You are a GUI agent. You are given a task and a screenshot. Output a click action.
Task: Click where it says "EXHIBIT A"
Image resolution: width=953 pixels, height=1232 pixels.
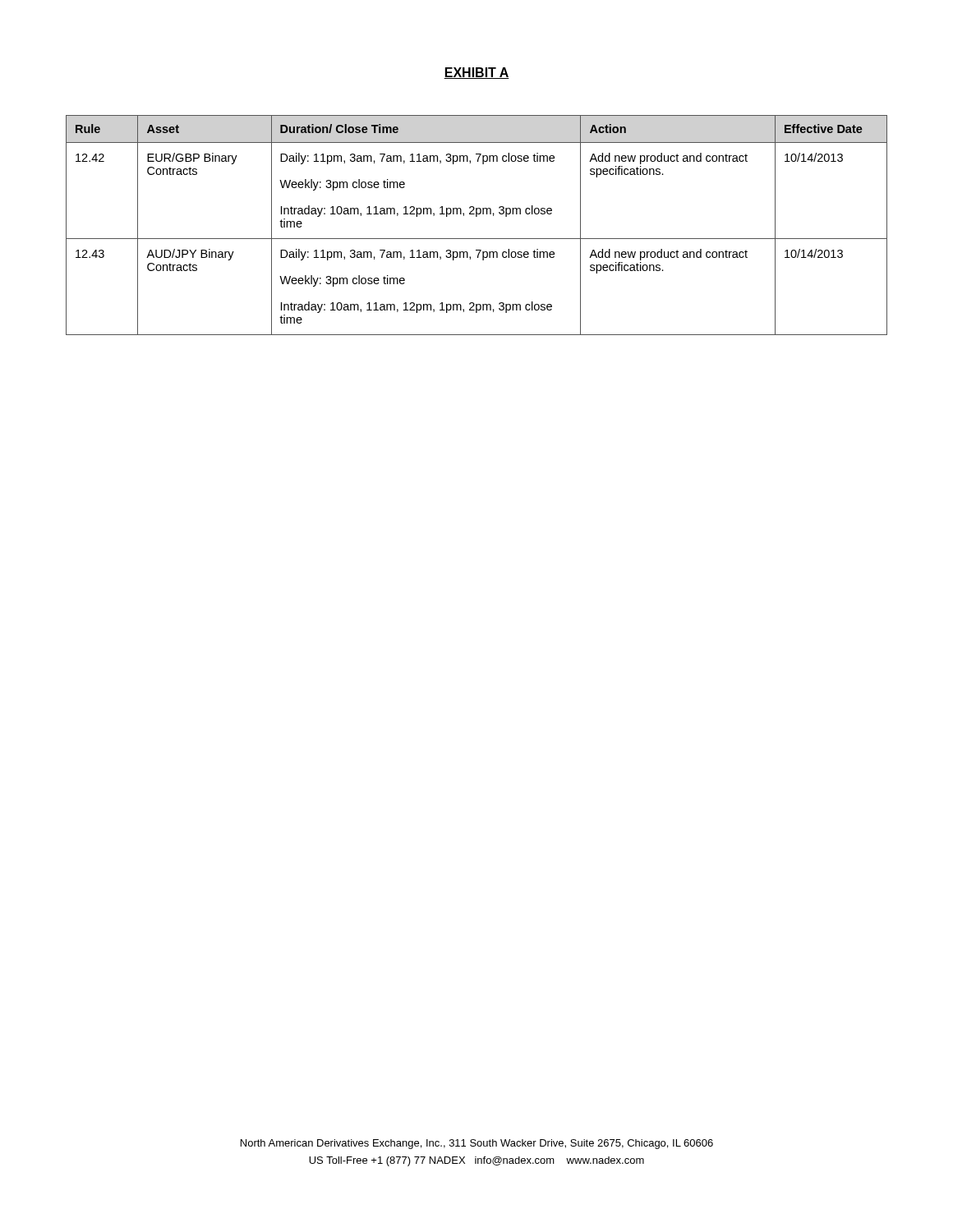click(x=476, y=73)
